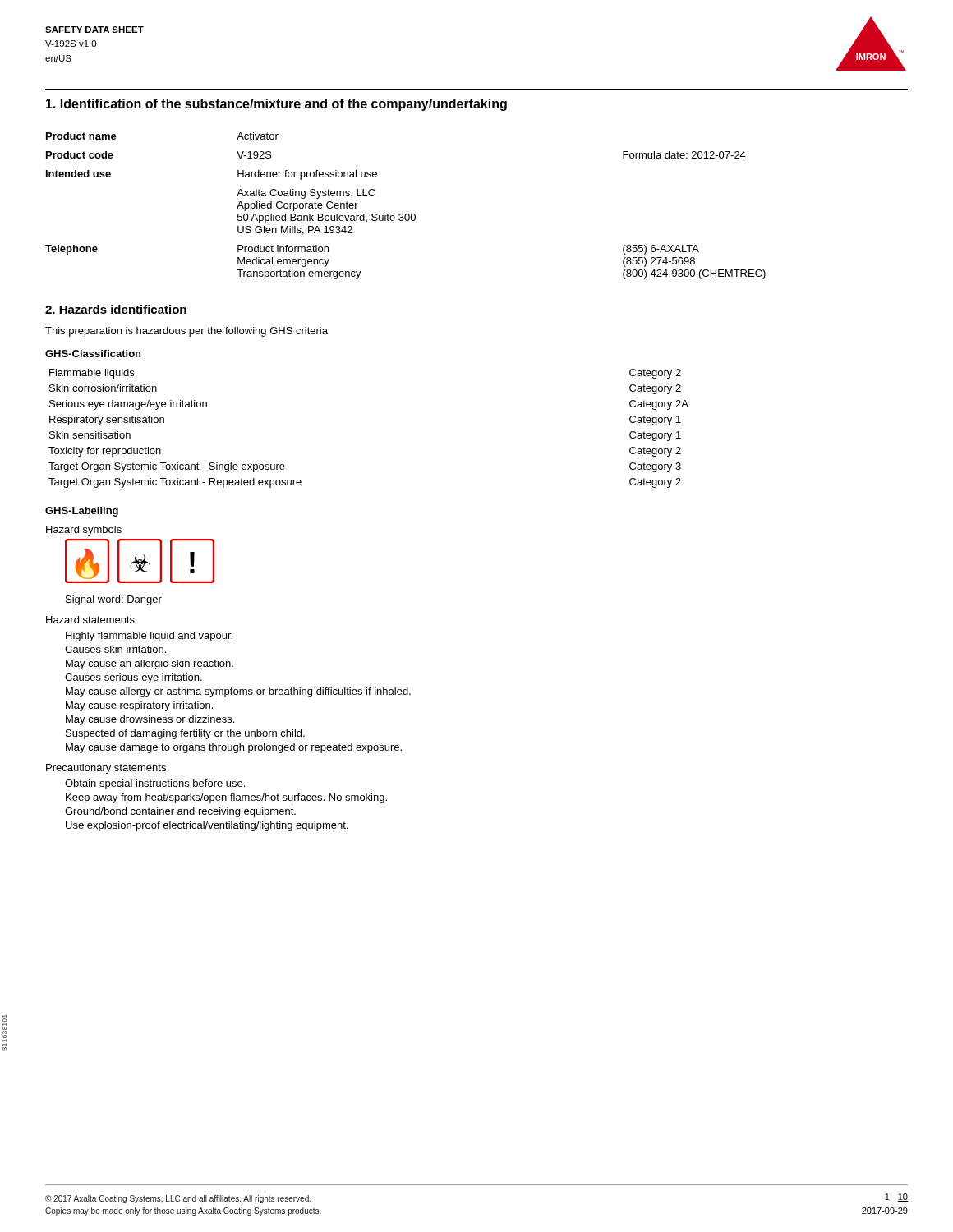Locate the text block starting "Causes serious eye irritation."

pos(134,677)
